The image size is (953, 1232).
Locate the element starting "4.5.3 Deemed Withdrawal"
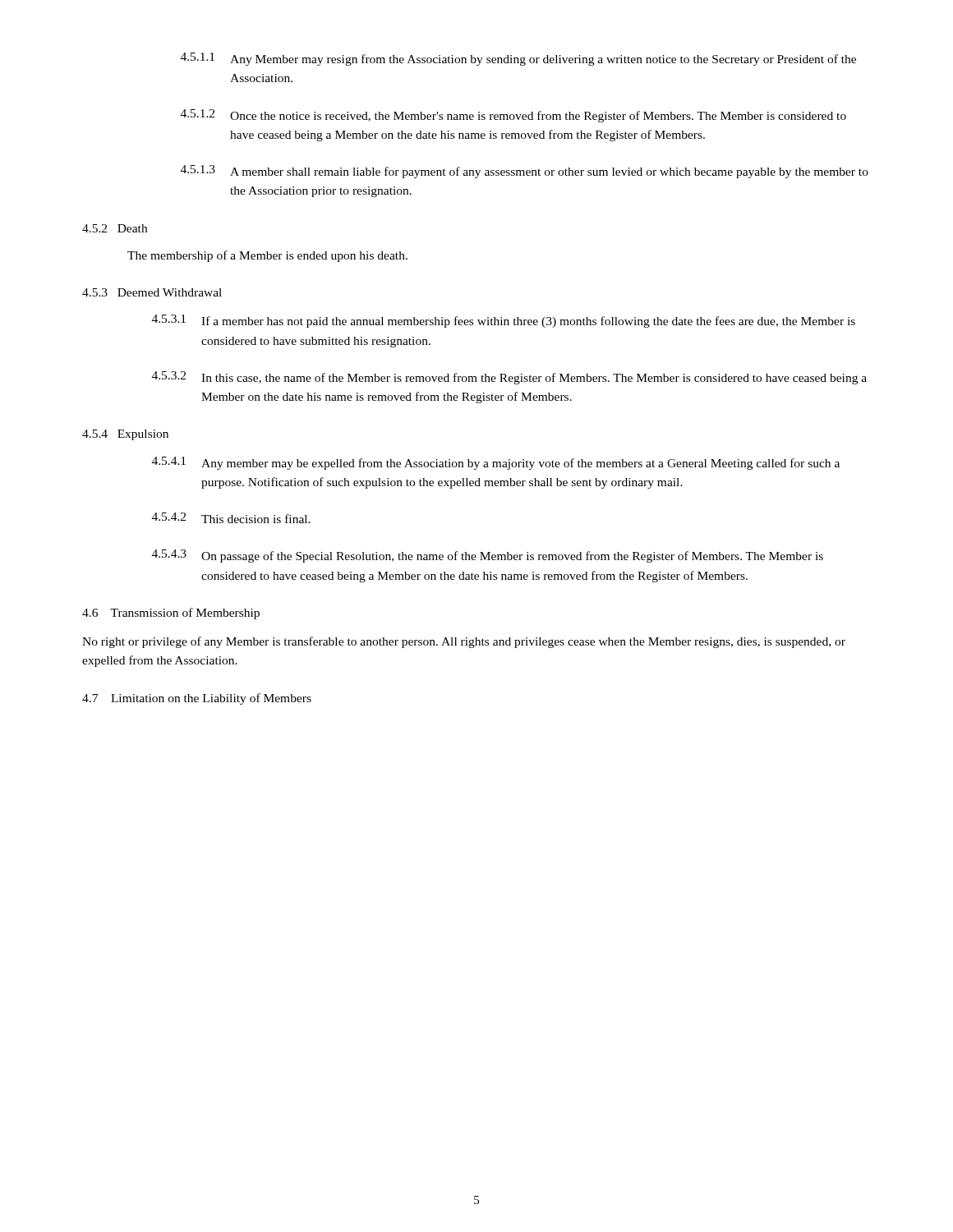(x=152, y=292)
